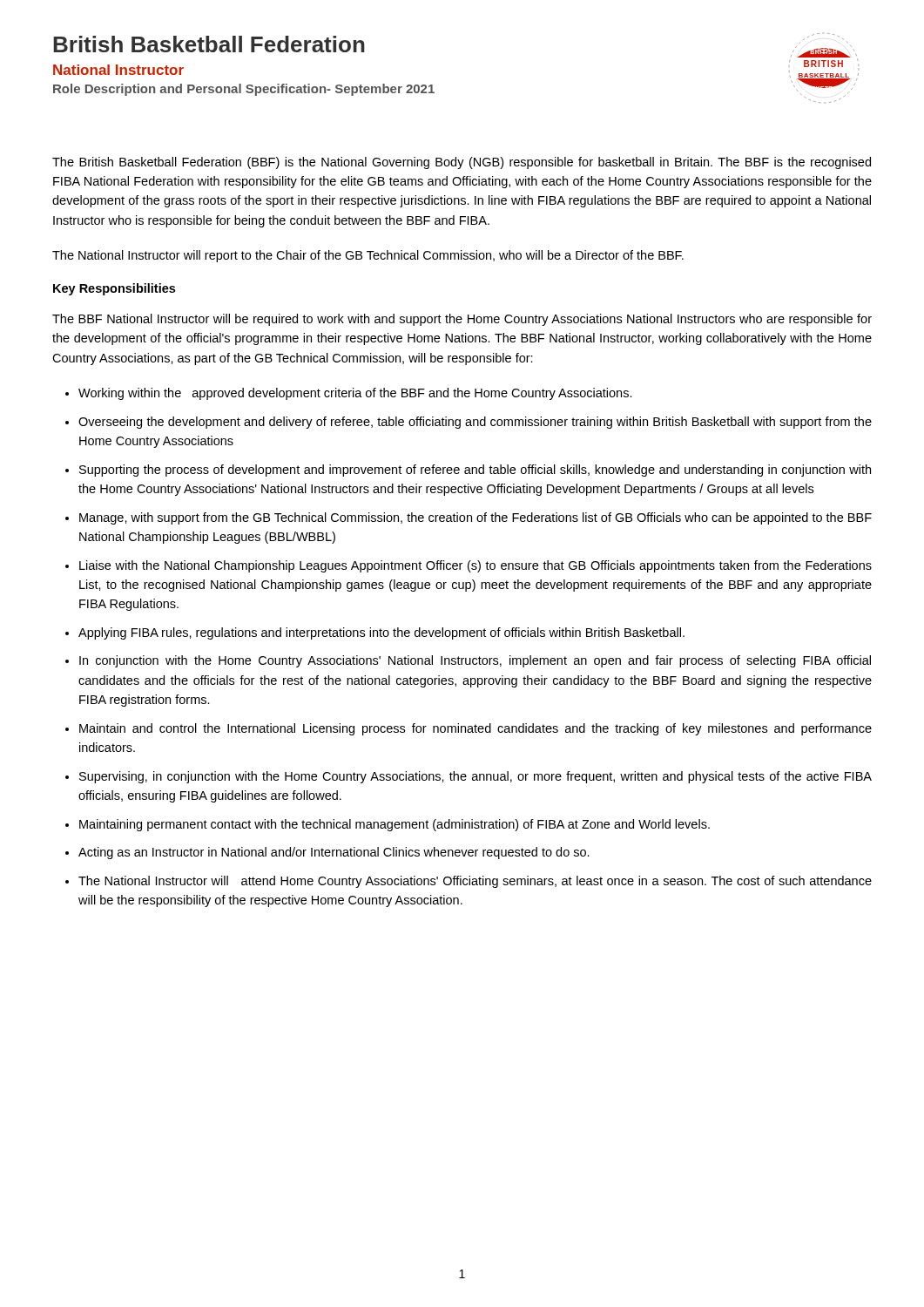Screen dimensions: 1307x924
Task: Click on the list item that says "Overseeing the development"
Action: click(475, 431)
